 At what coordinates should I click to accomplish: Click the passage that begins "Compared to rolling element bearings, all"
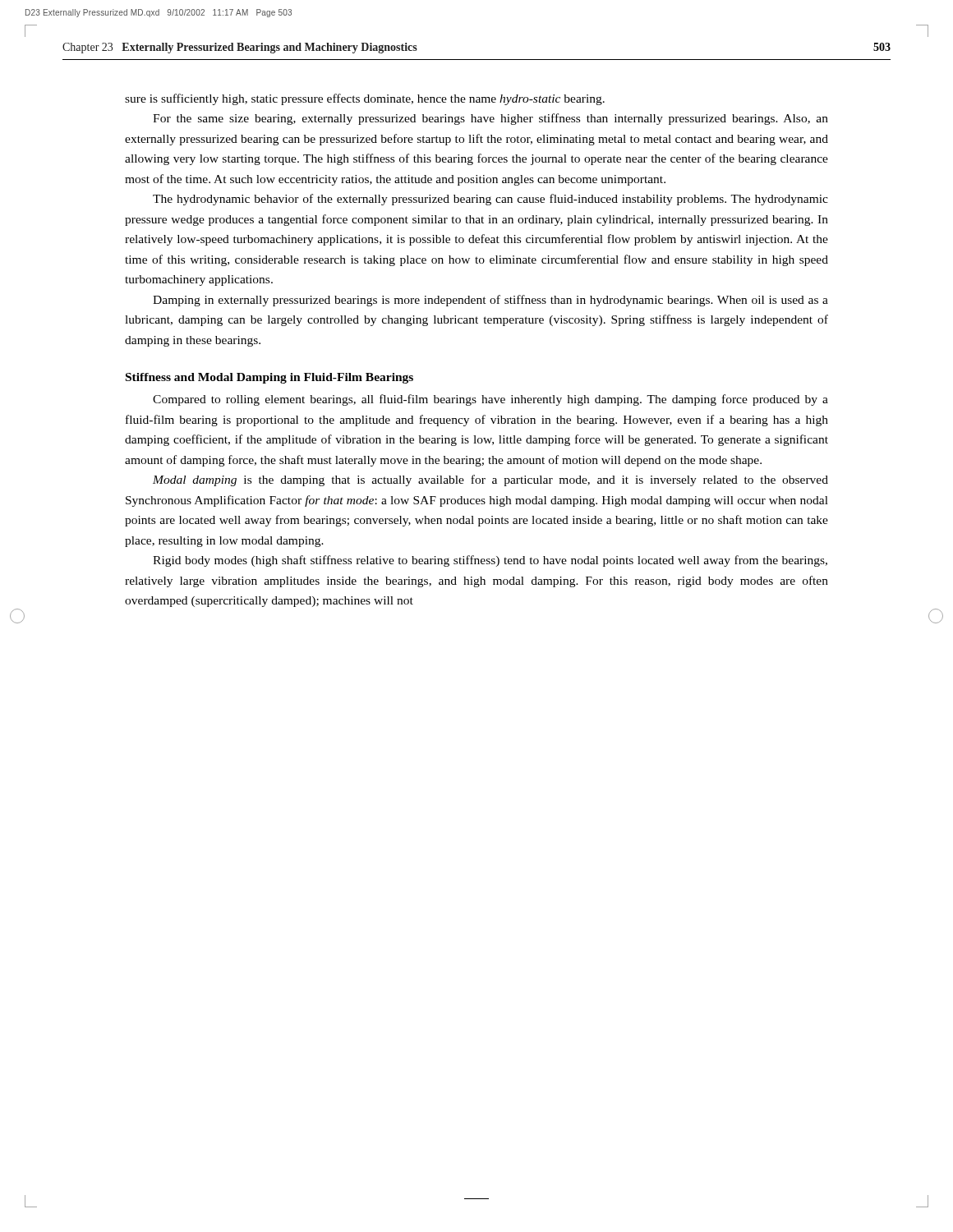click(476, 500)
